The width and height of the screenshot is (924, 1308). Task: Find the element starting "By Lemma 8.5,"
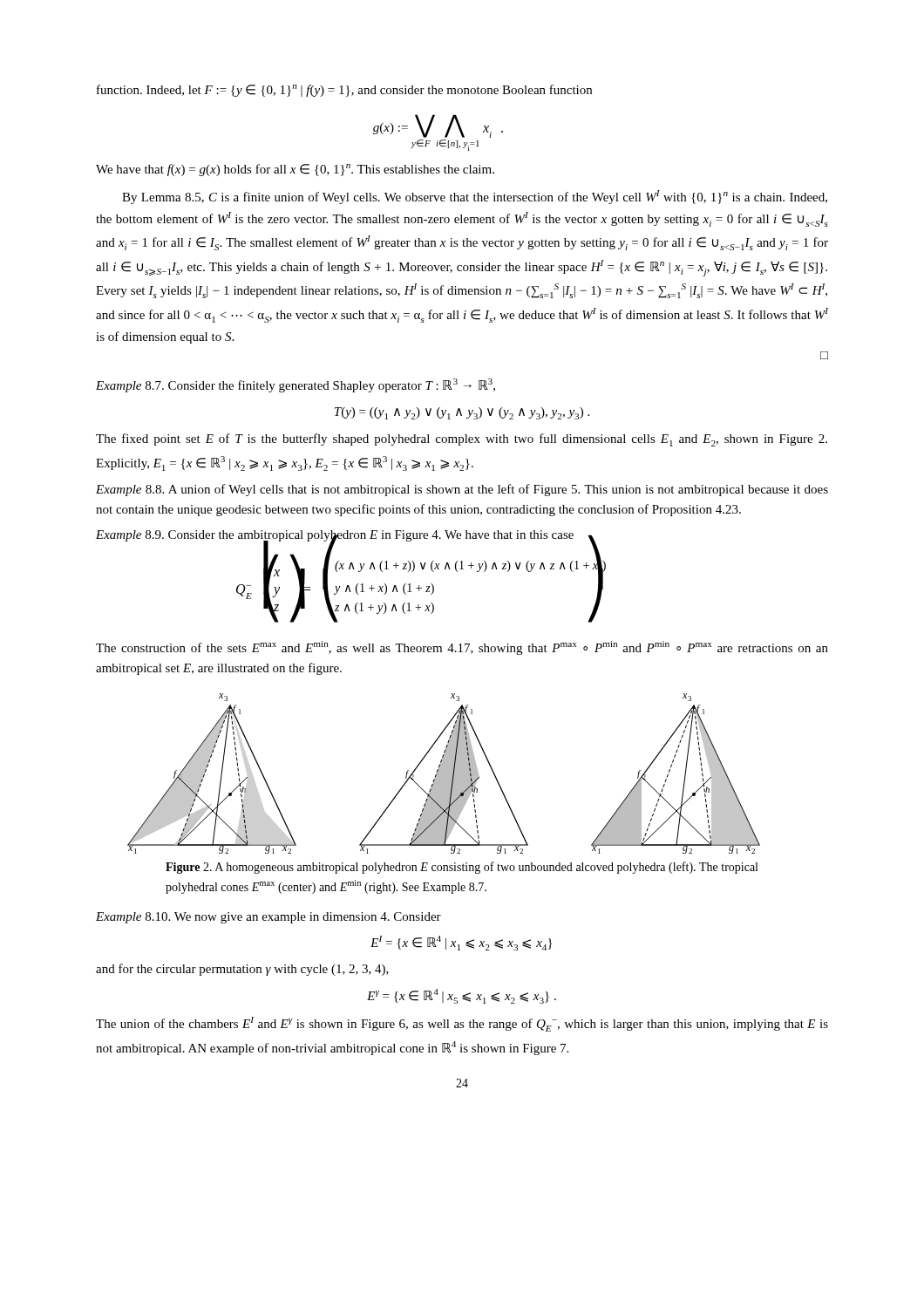pyautogui.click(x=462, y=265)
